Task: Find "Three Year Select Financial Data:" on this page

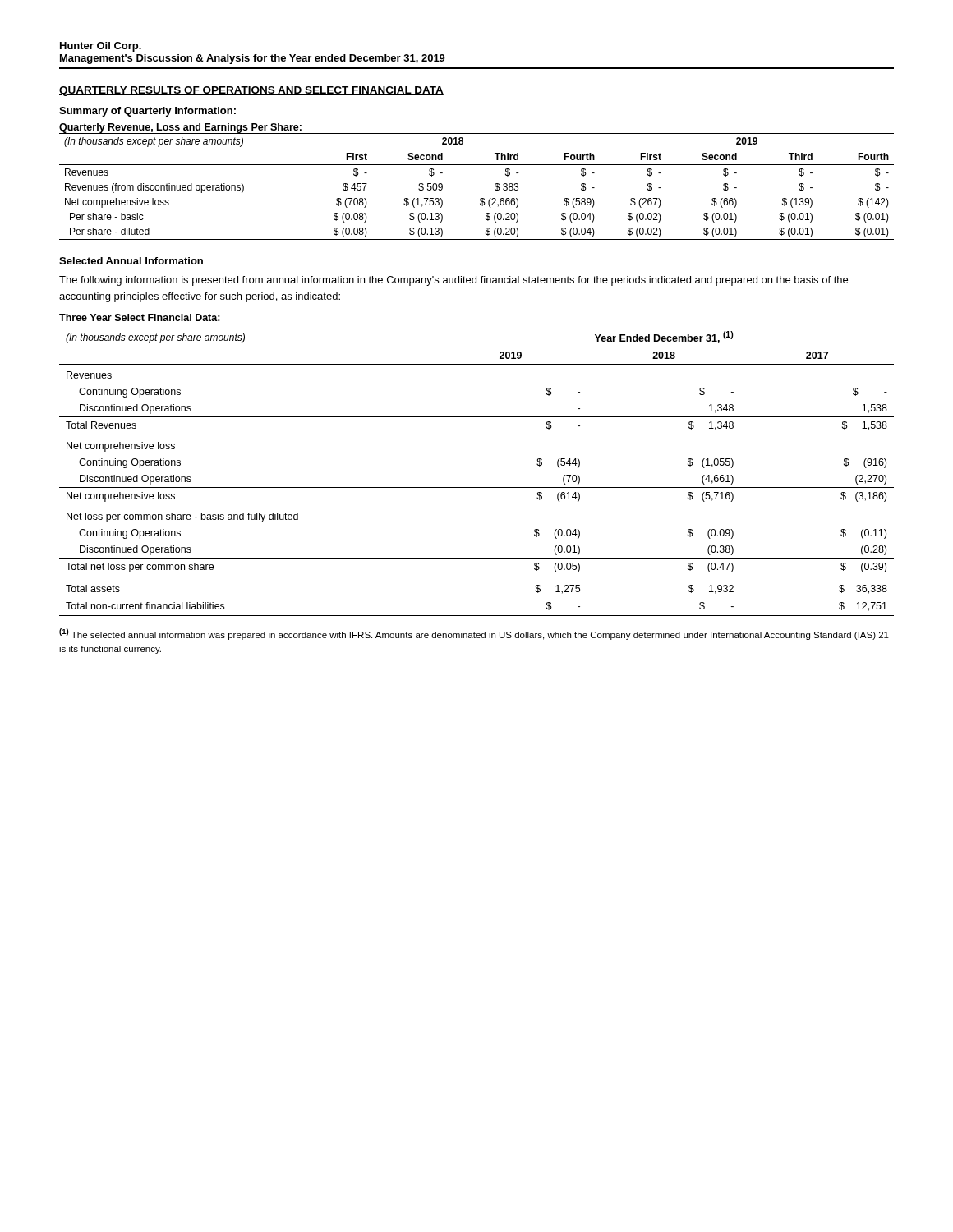Action: [140, 318]
